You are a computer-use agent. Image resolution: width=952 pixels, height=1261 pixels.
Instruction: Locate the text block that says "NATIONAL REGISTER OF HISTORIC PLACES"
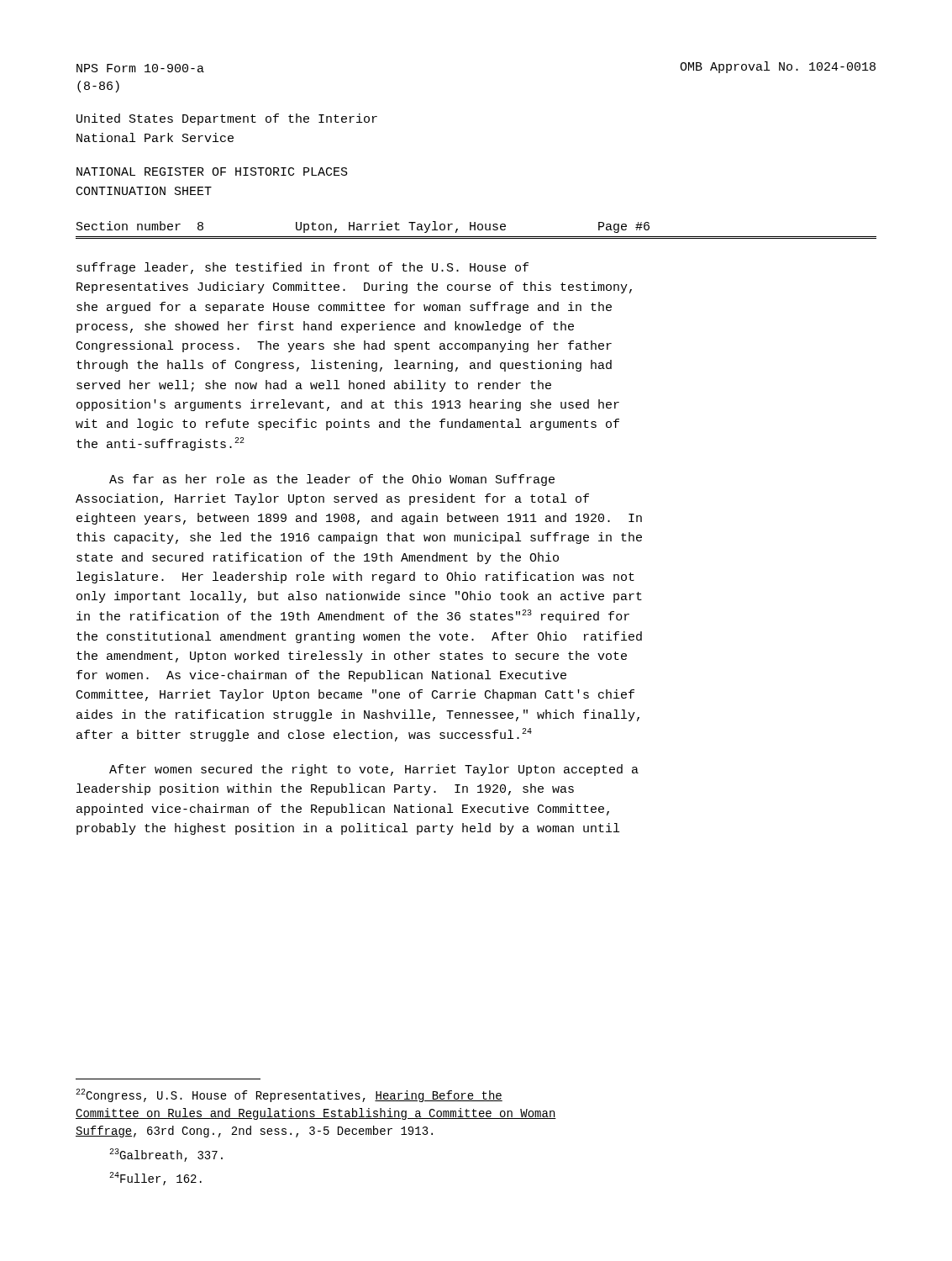(x=212, y=182)
